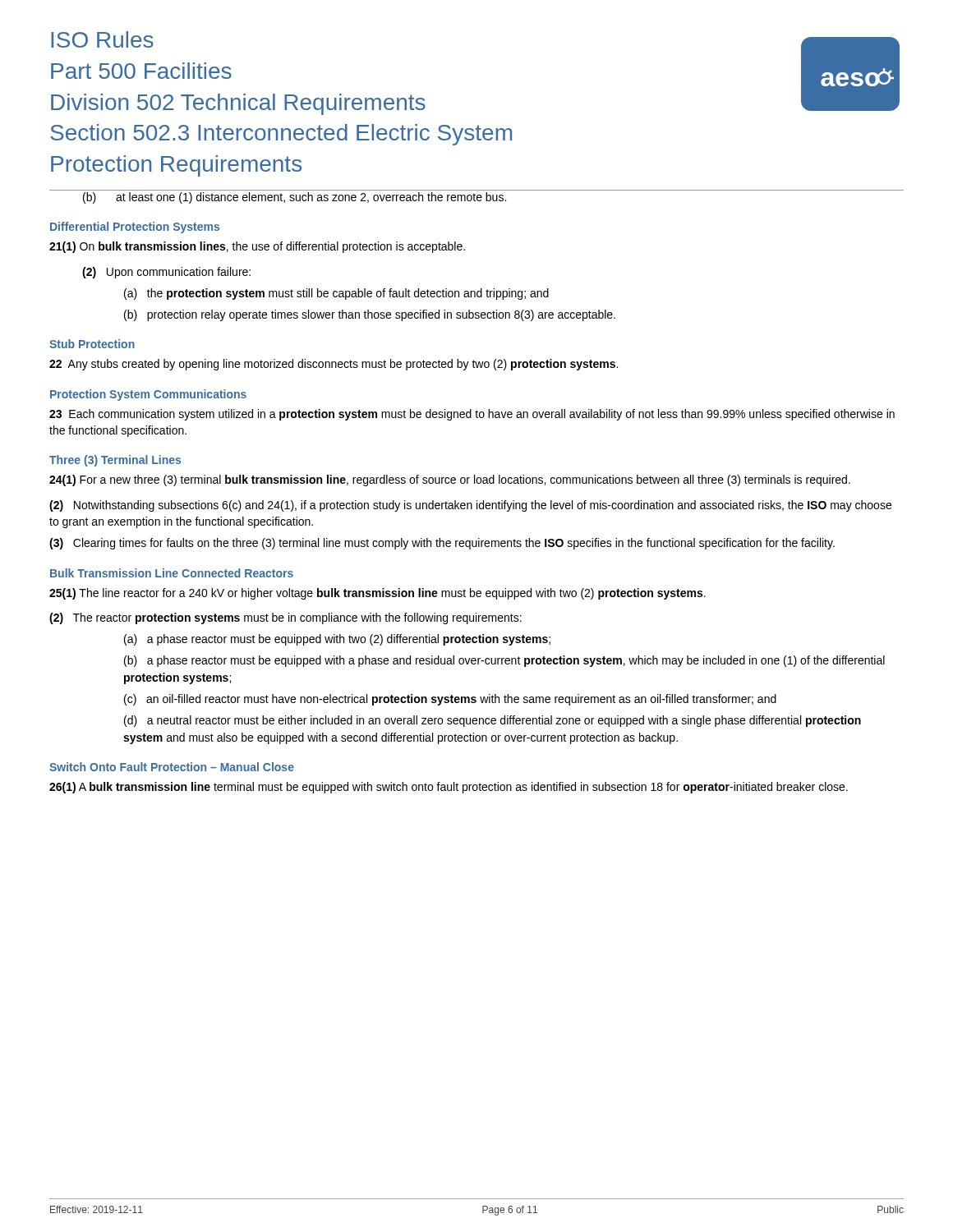Locate the text starting "(a) a phase reactor"
The height and width of the screenshot is (1232, 953).
pyautogui.click(x=337, y=639)
